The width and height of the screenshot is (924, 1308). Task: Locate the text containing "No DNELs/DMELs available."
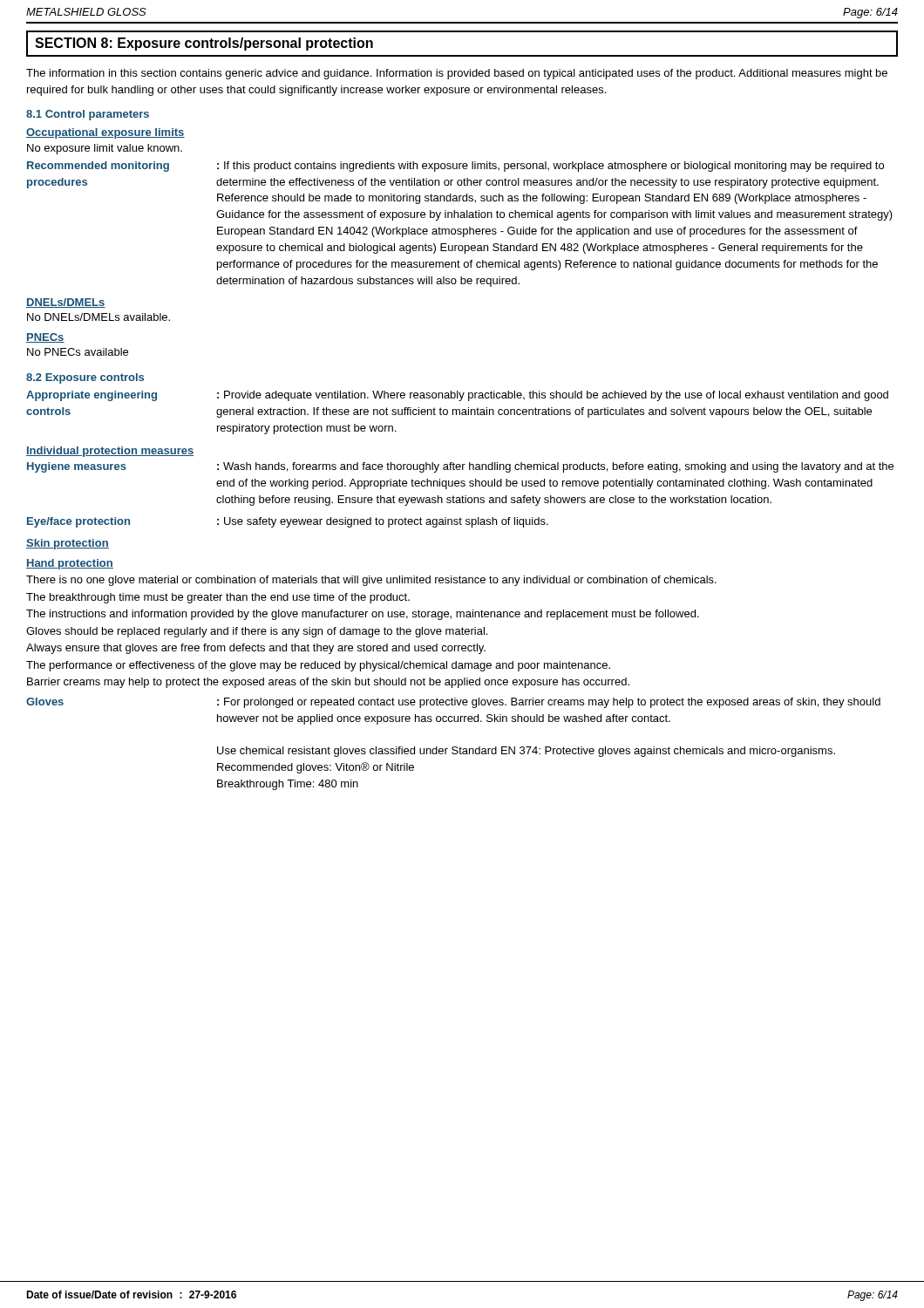pyautogui.click(x=99, y=317)
